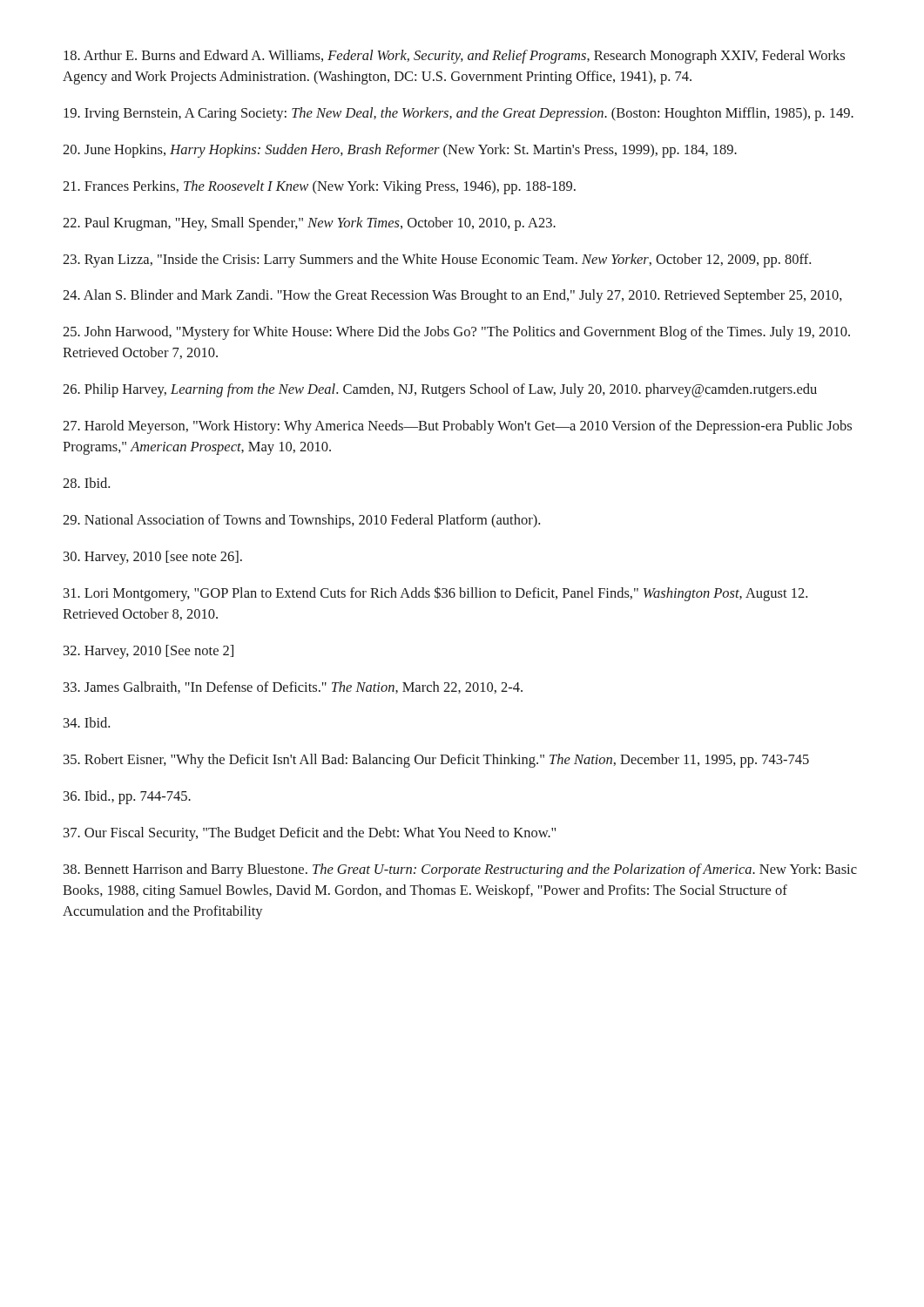
Task: Select the element starting "20. June Hopkins, Harry Hopkins: Sudden Hero, Brash"
Action: tap(462, 150)
